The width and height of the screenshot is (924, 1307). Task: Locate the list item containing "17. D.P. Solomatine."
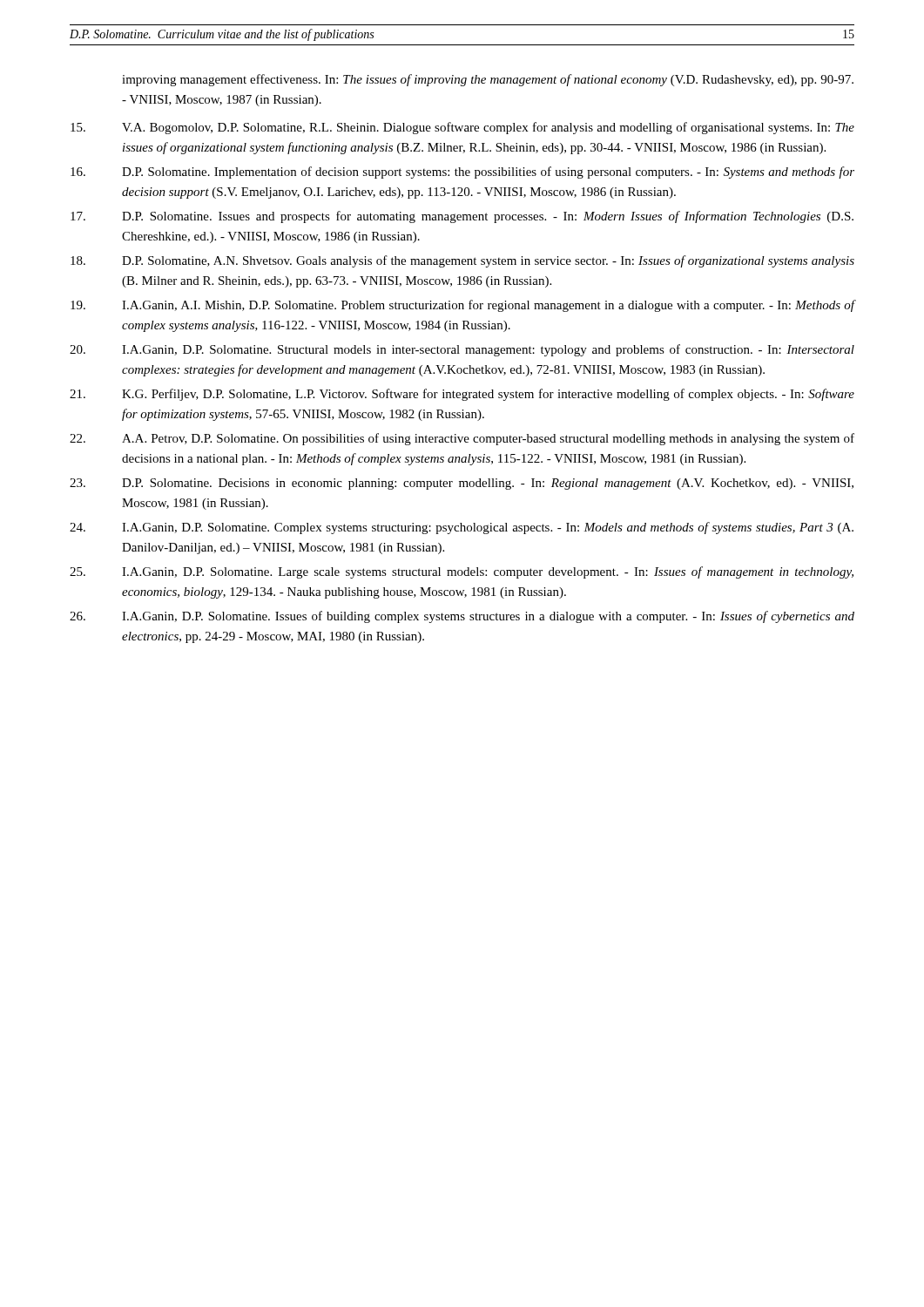[x=462, y=226]
